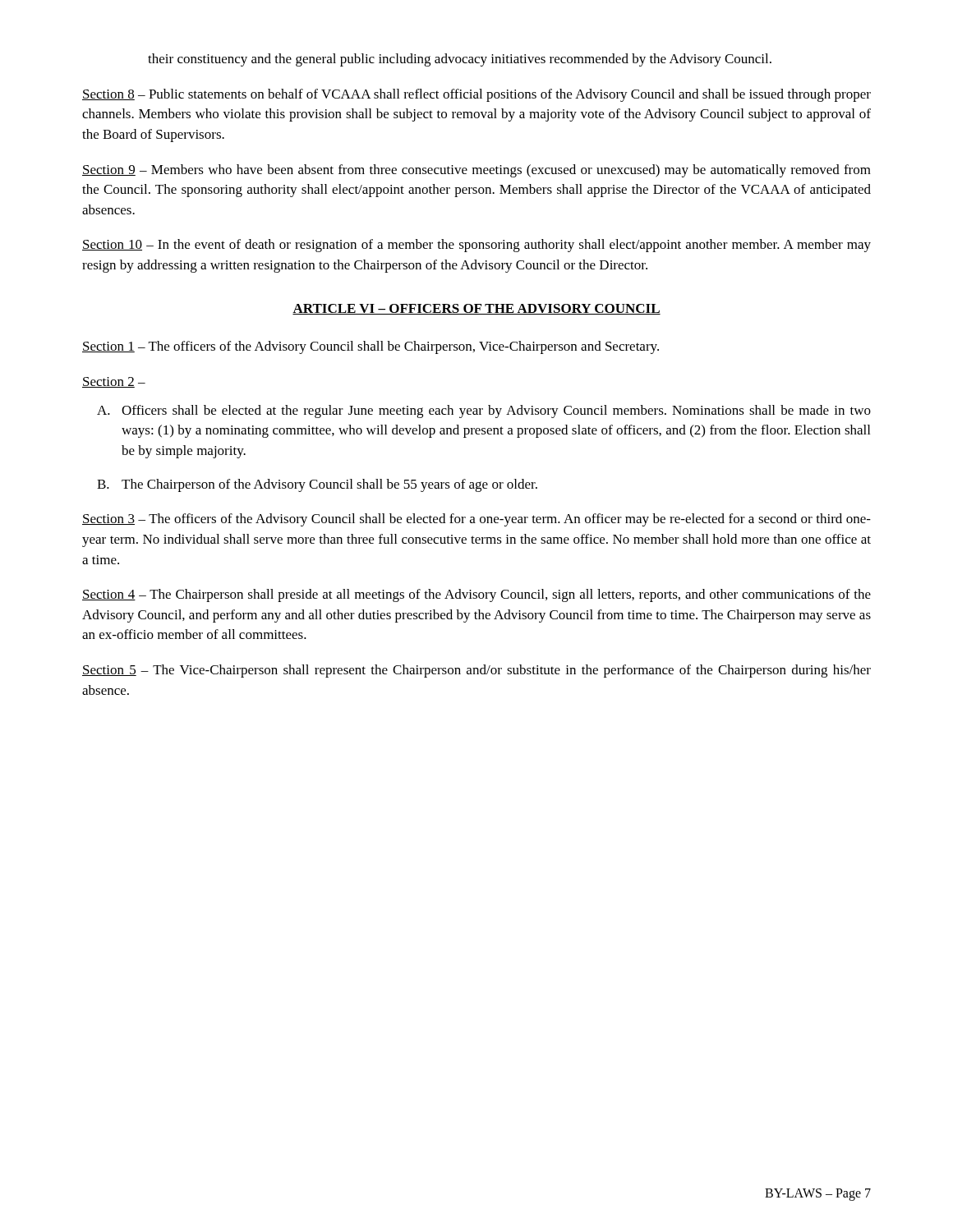Locate the text block containing "Section 4 – The Chairperson"
Screen dimensions: 1232x953
(476, 615)
